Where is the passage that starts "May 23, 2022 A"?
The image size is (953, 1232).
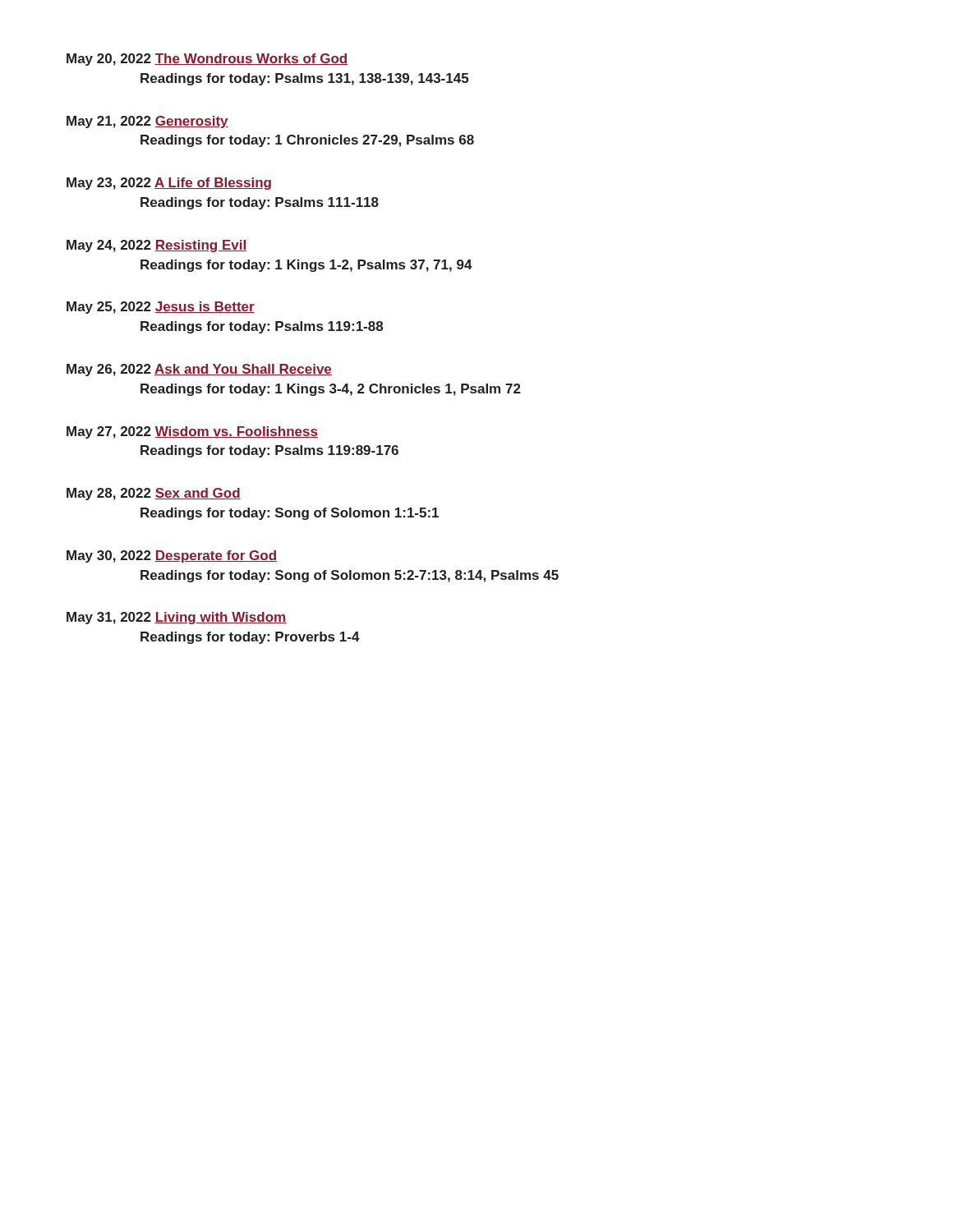169,184
